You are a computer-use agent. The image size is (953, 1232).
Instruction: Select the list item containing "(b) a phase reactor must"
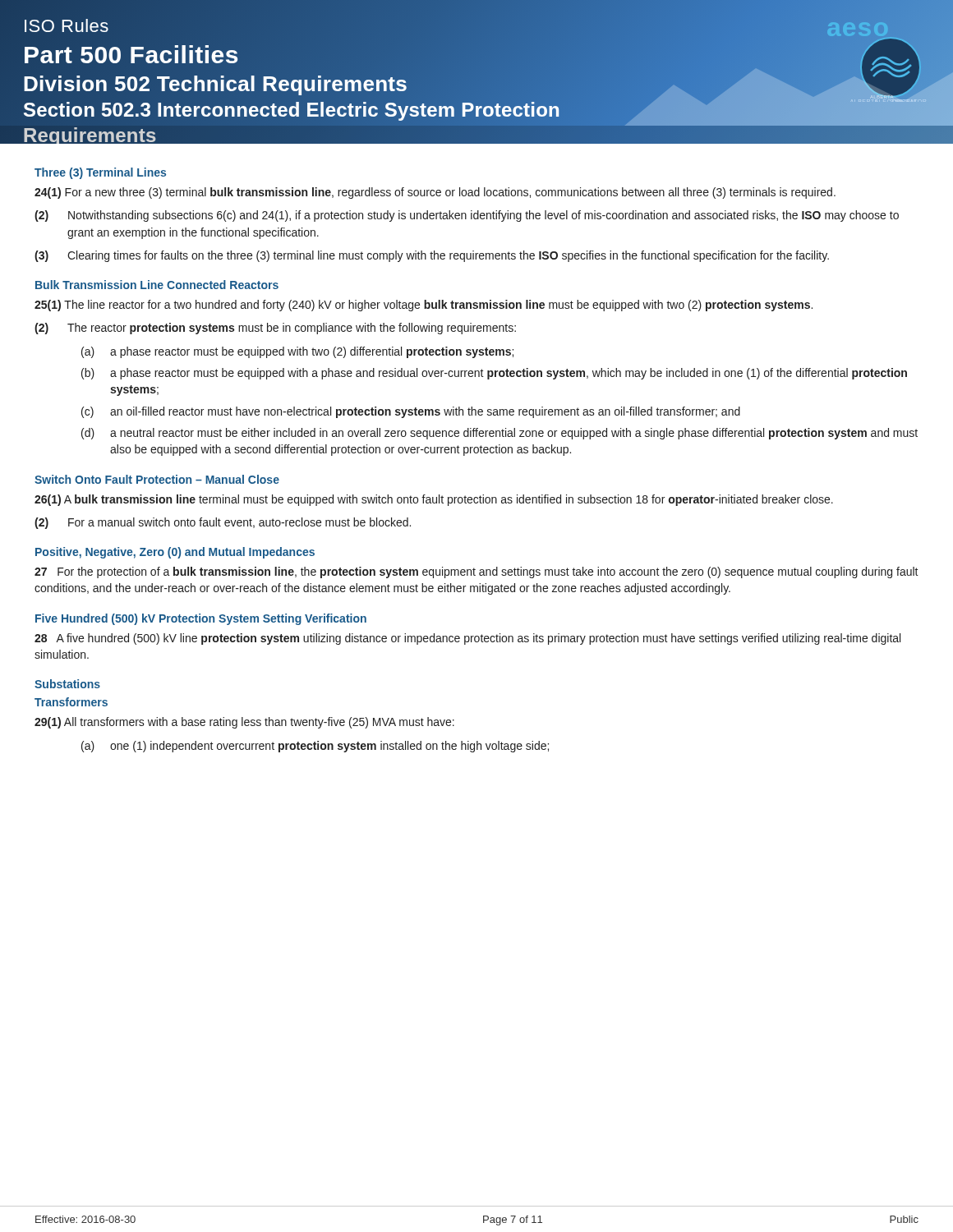tap(500, 381)
